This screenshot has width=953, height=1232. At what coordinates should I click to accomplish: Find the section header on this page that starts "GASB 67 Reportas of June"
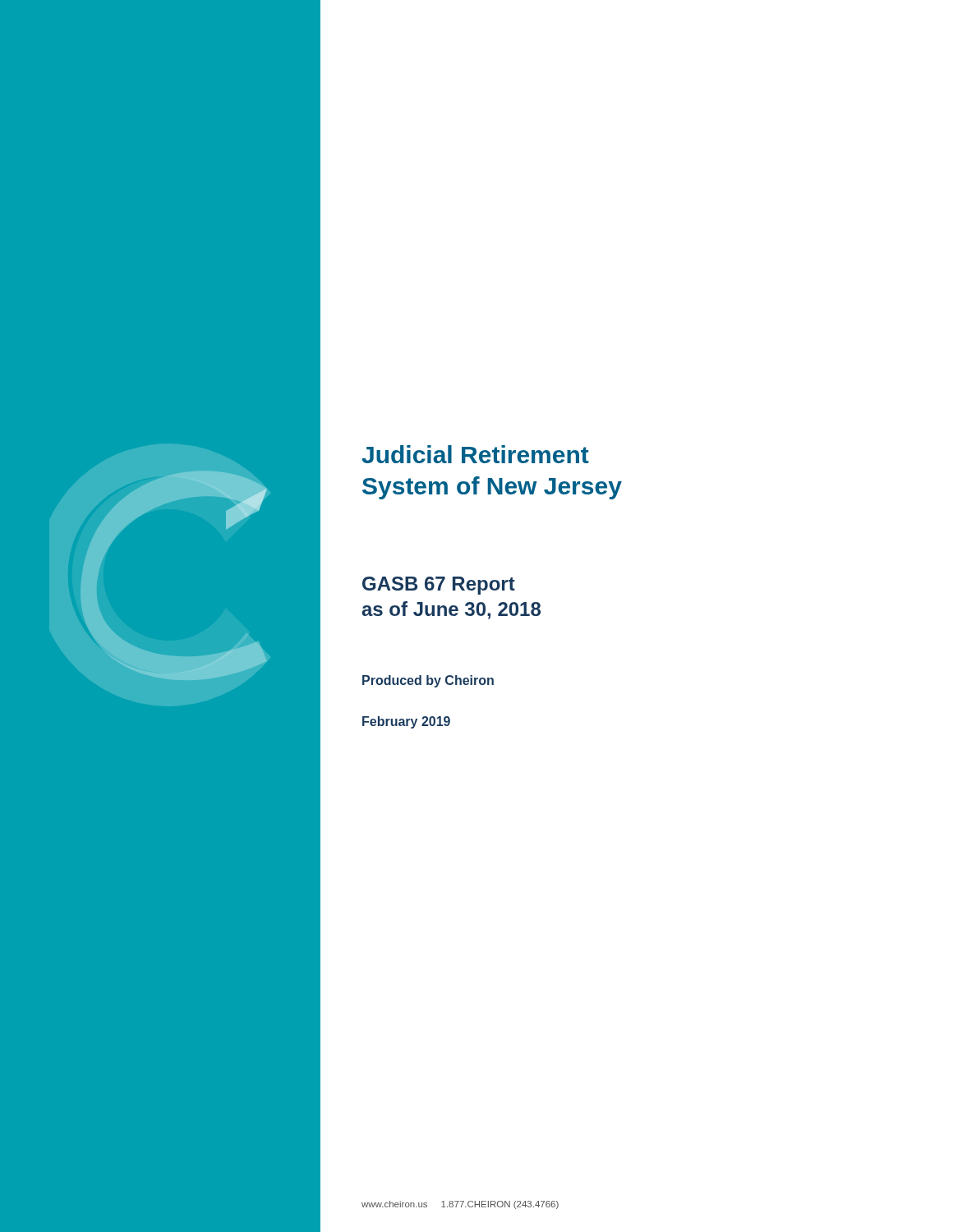(x=439, y=586)
